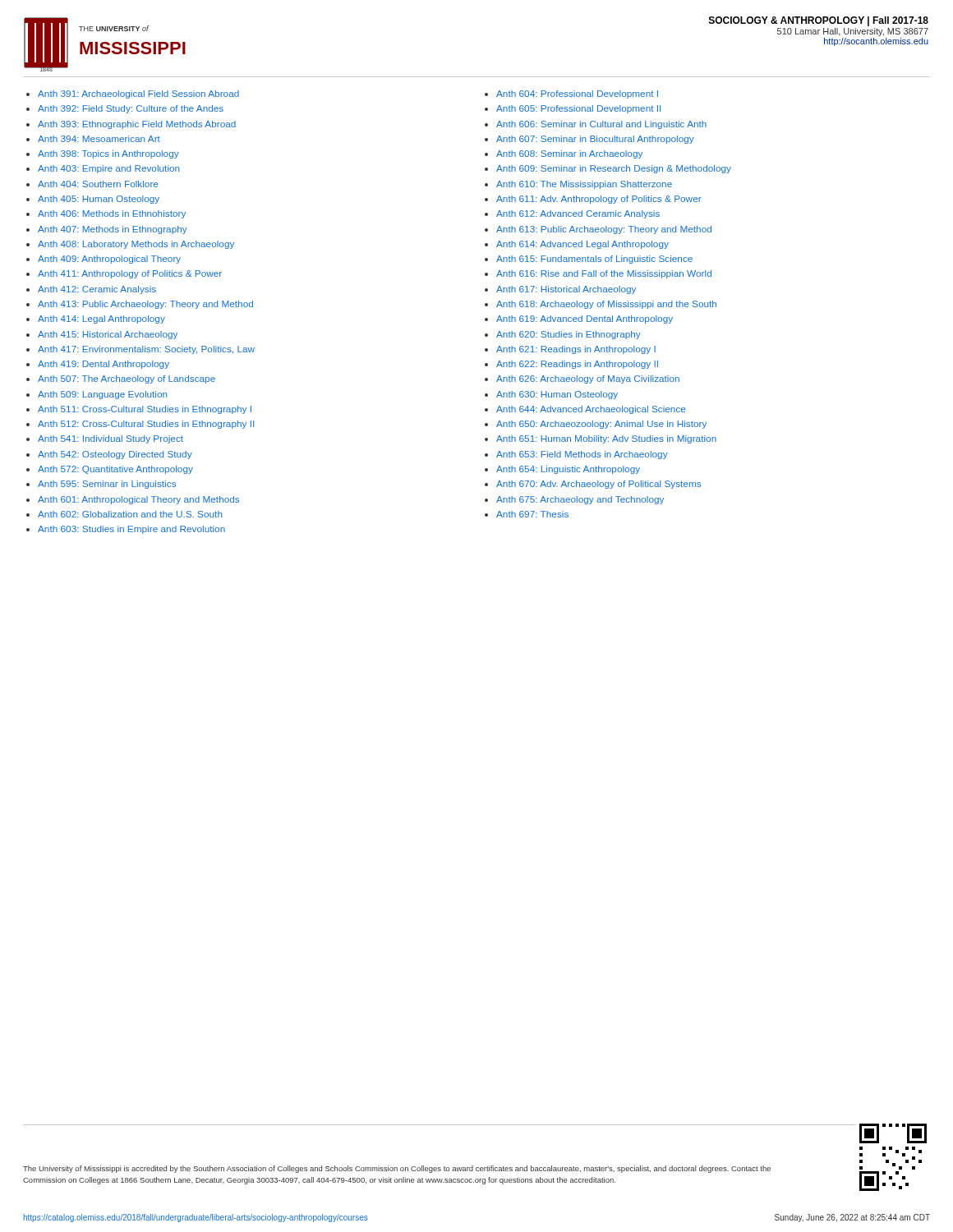Image resolution: width=953 pixels, height=1232 pixels.
Task: Navigate to the text block starting "Anth 392: Field Study: Culture"
Action: 131,109
